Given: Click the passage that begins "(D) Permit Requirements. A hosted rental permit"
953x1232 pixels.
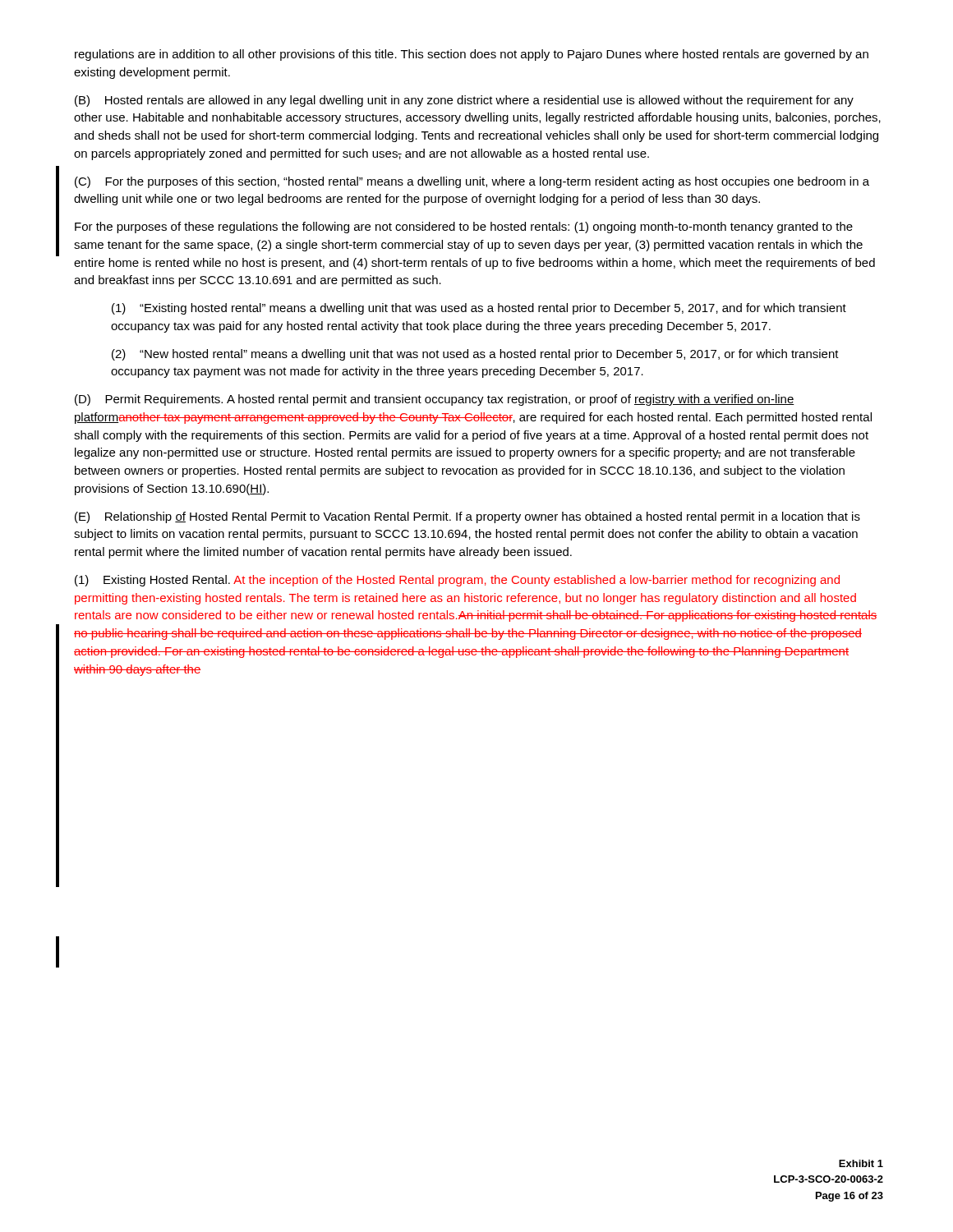Looking at the screenshot, I should click(x=479, y=444).
